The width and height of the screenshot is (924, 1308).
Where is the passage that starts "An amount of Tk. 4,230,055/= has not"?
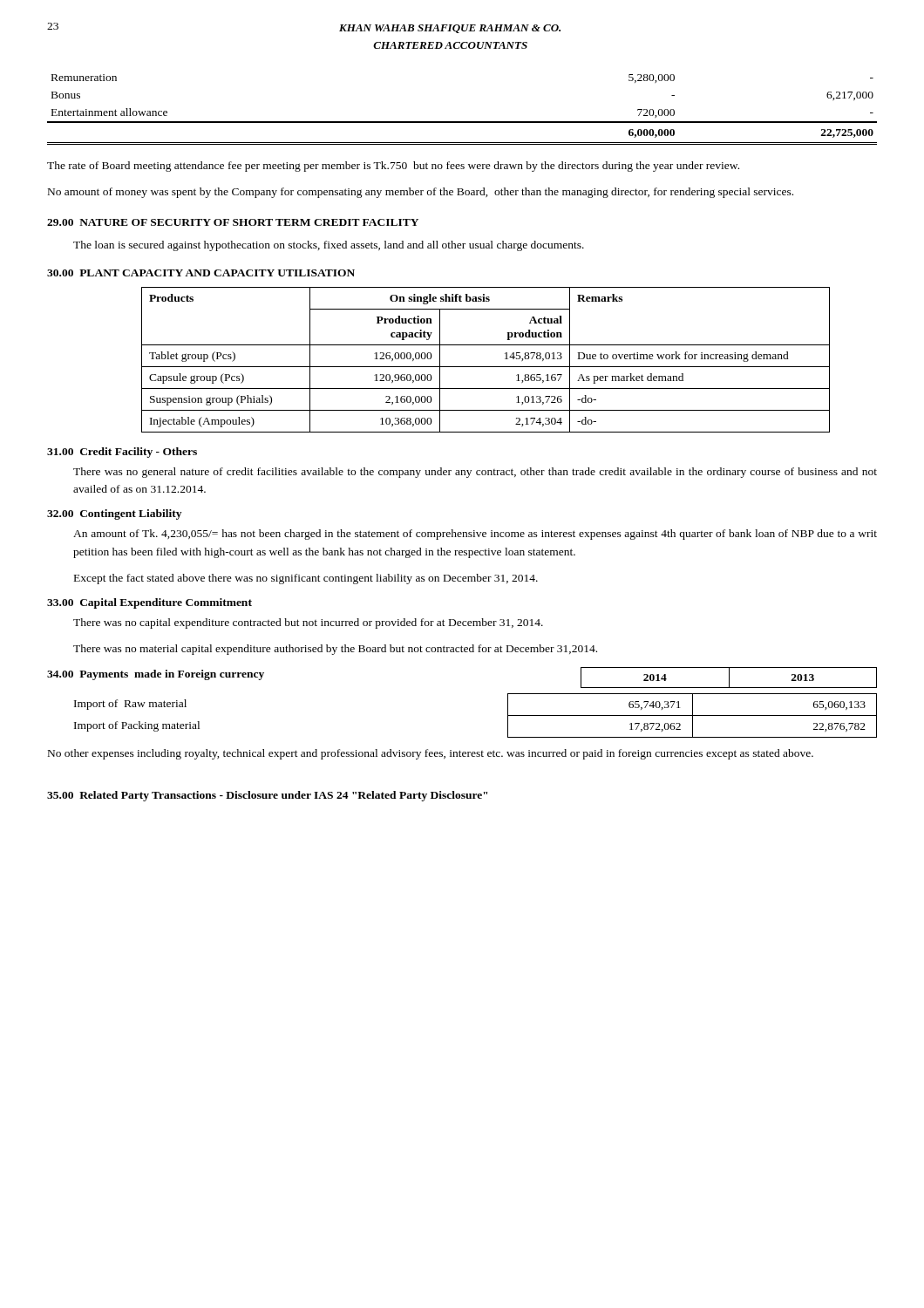pyautogui.click(x=475, y=542)
